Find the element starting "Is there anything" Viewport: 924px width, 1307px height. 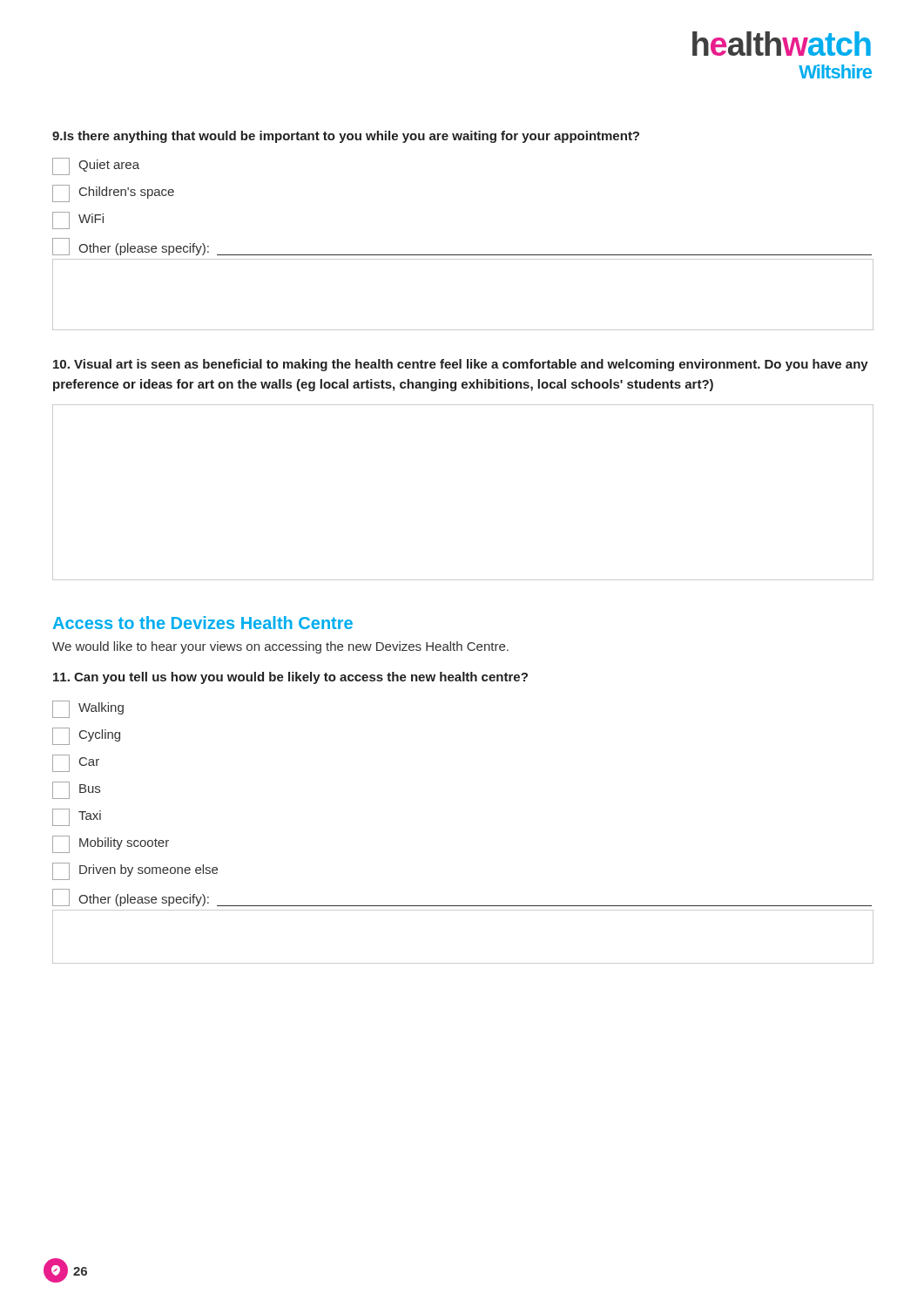click(346, 135)
